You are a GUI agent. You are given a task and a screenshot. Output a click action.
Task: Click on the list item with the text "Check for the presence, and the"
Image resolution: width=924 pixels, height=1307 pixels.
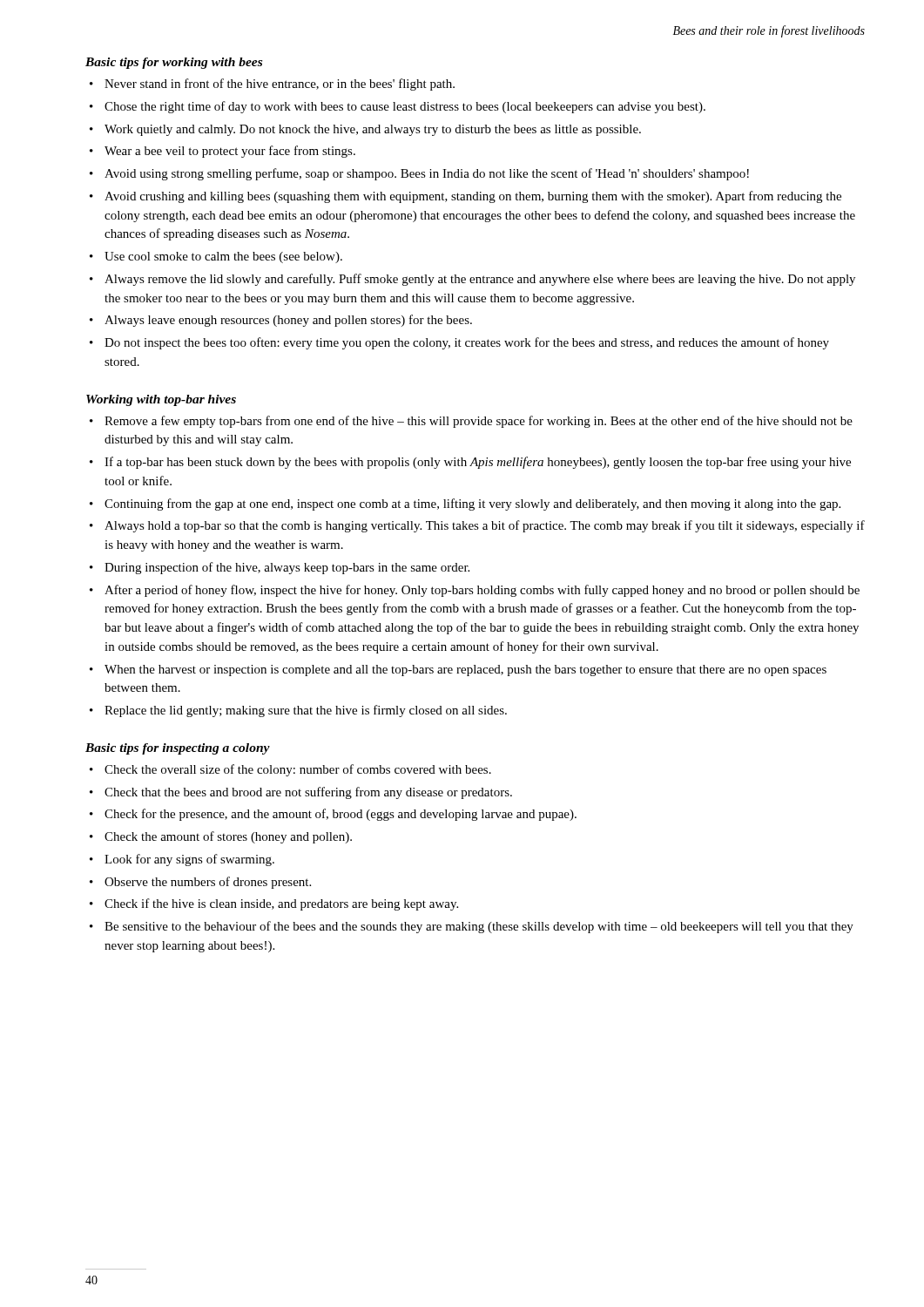tap(341, 814)
